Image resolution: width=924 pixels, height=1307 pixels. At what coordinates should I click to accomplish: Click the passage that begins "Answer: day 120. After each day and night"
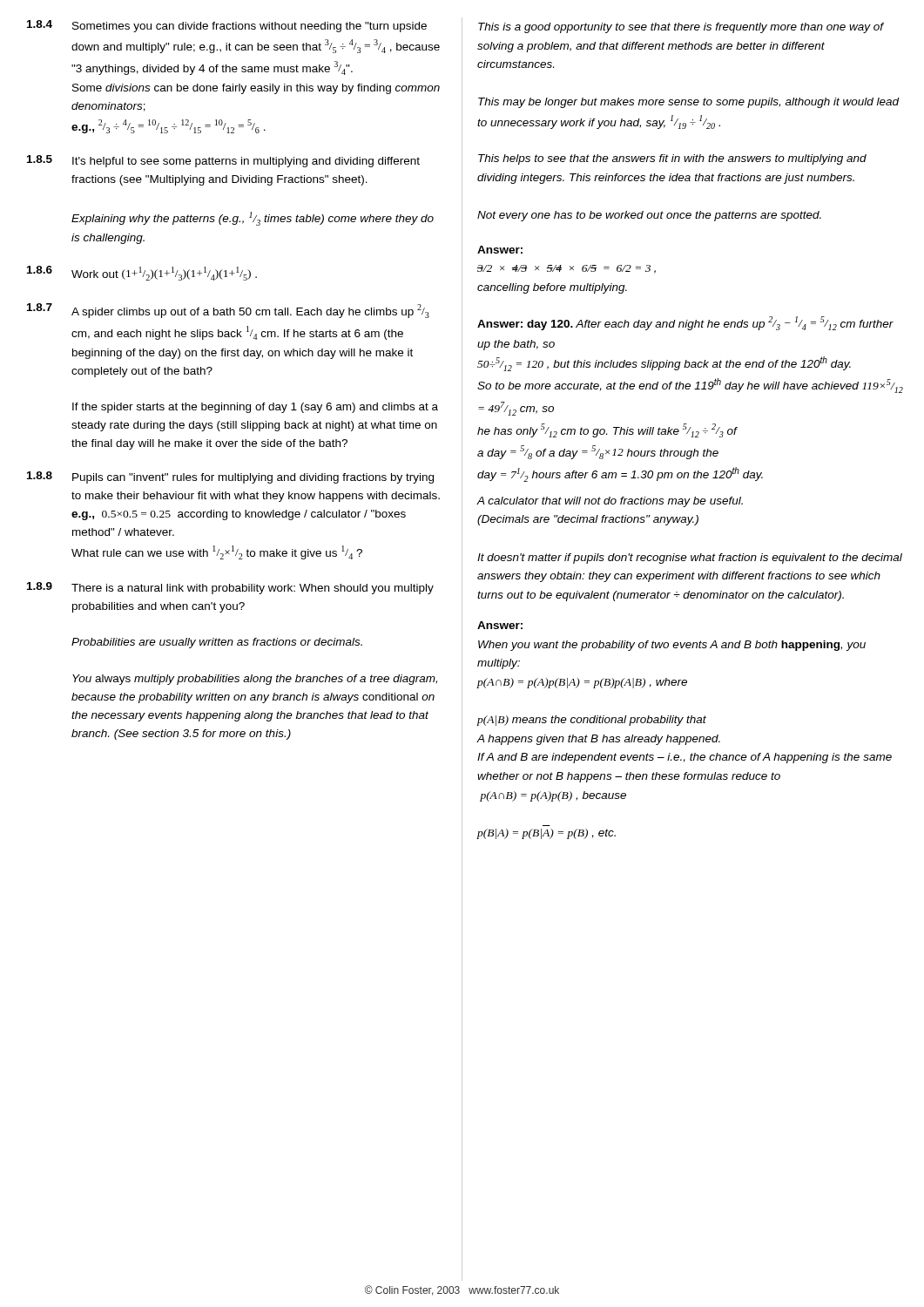coord(690,399)
